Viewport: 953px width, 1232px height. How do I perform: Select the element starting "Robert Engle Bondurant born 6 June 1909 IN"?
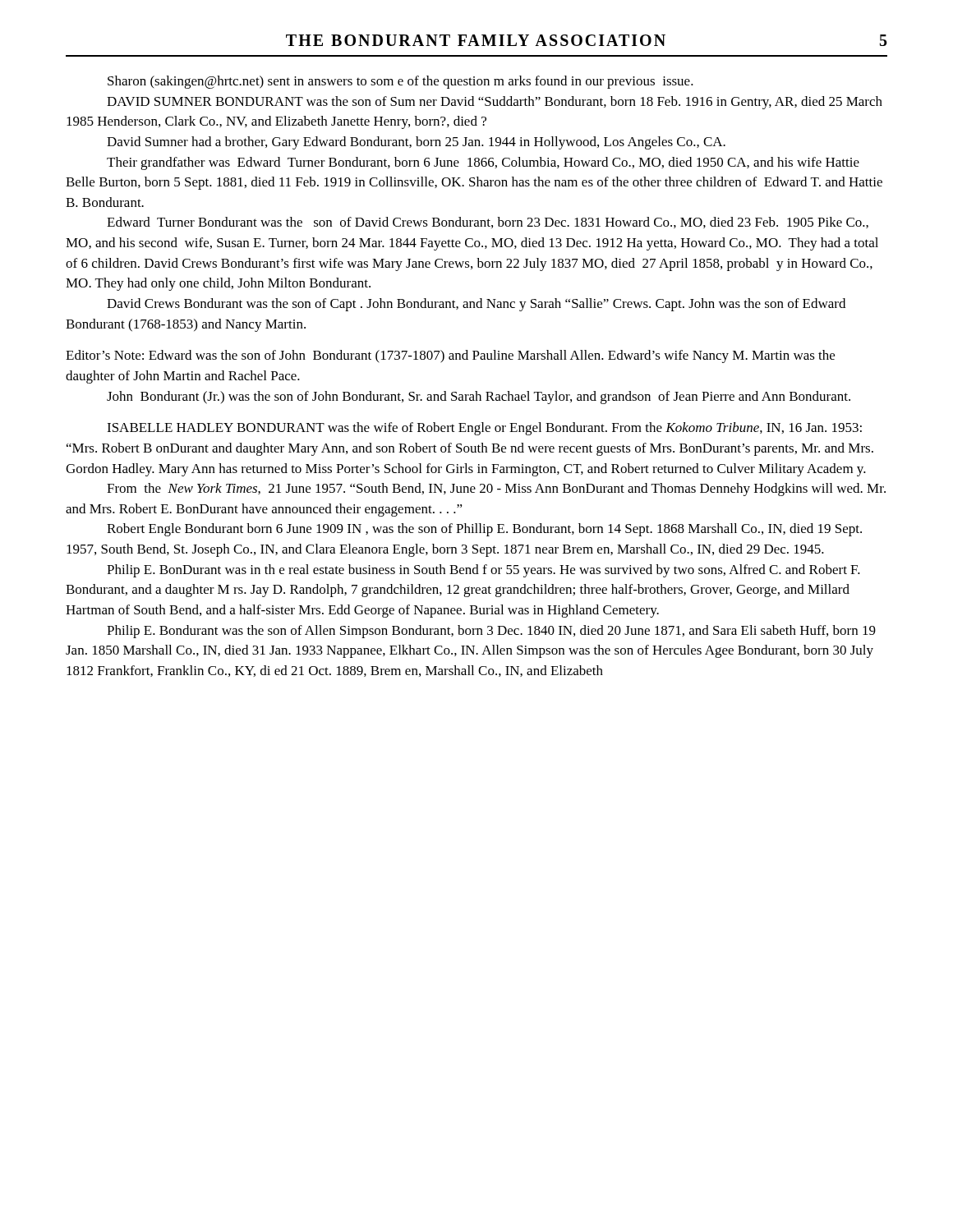476,540
